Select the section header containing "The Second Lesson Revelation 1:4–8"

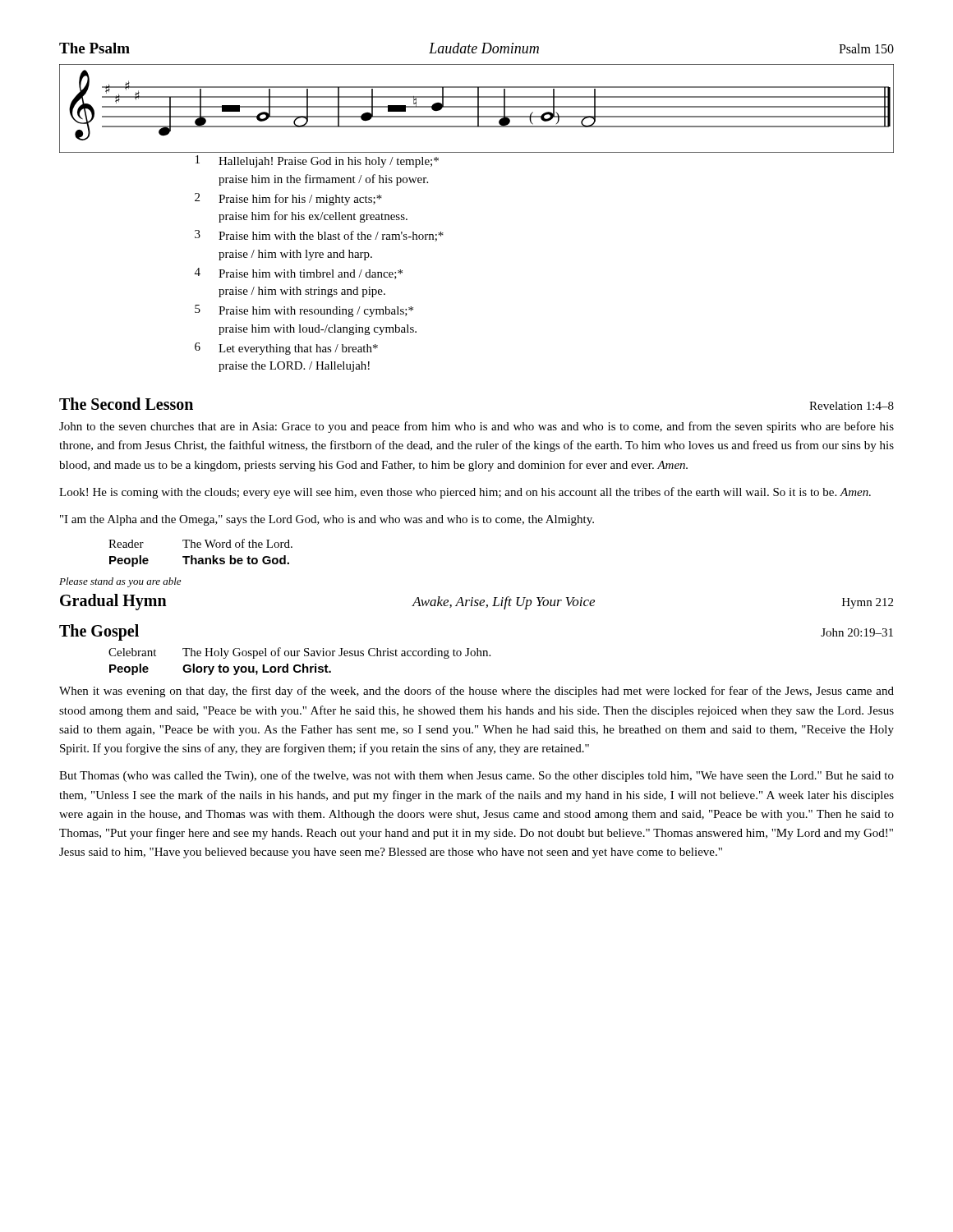tap(127, 403)
